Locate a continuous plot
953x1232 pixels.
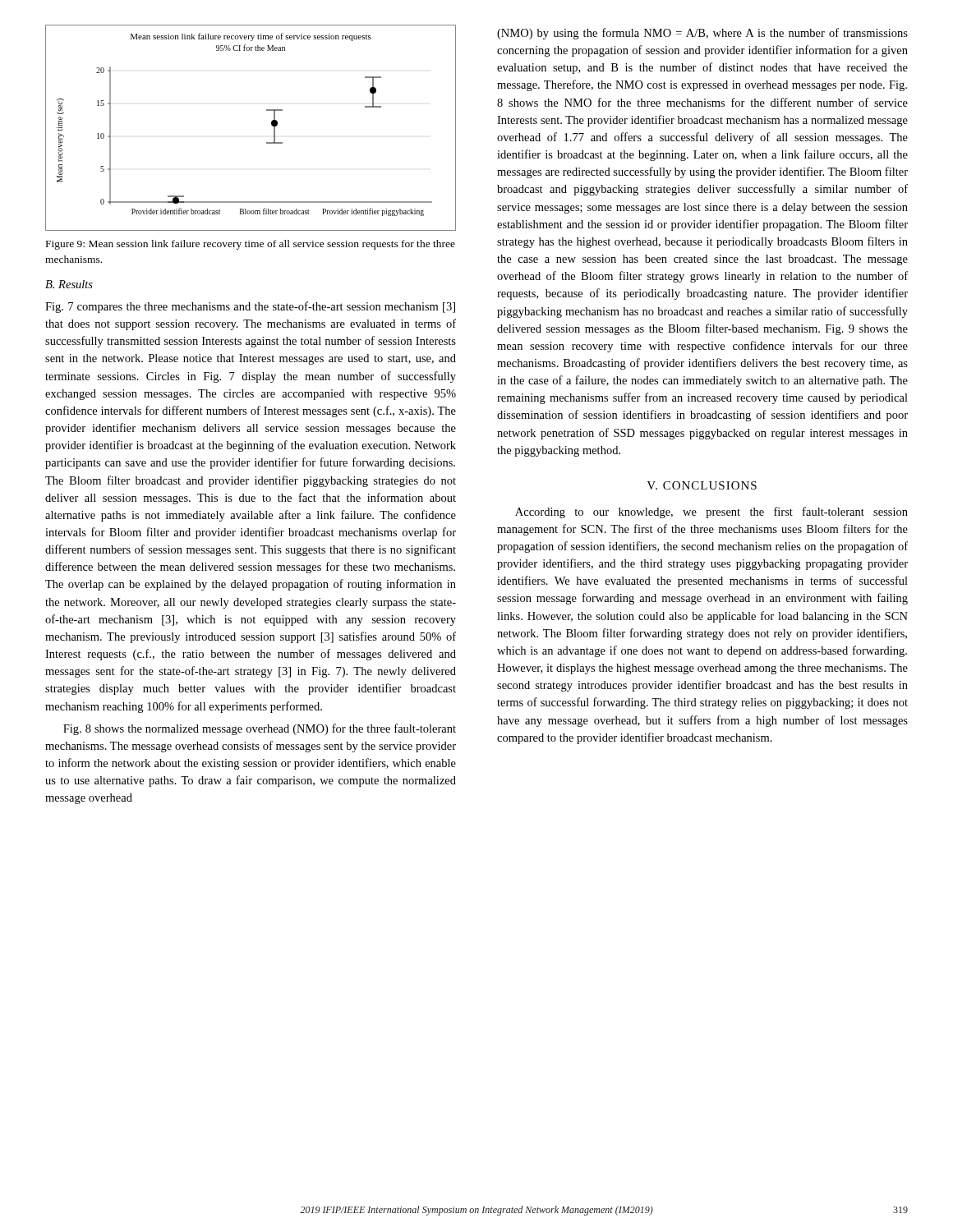(251, 128)
